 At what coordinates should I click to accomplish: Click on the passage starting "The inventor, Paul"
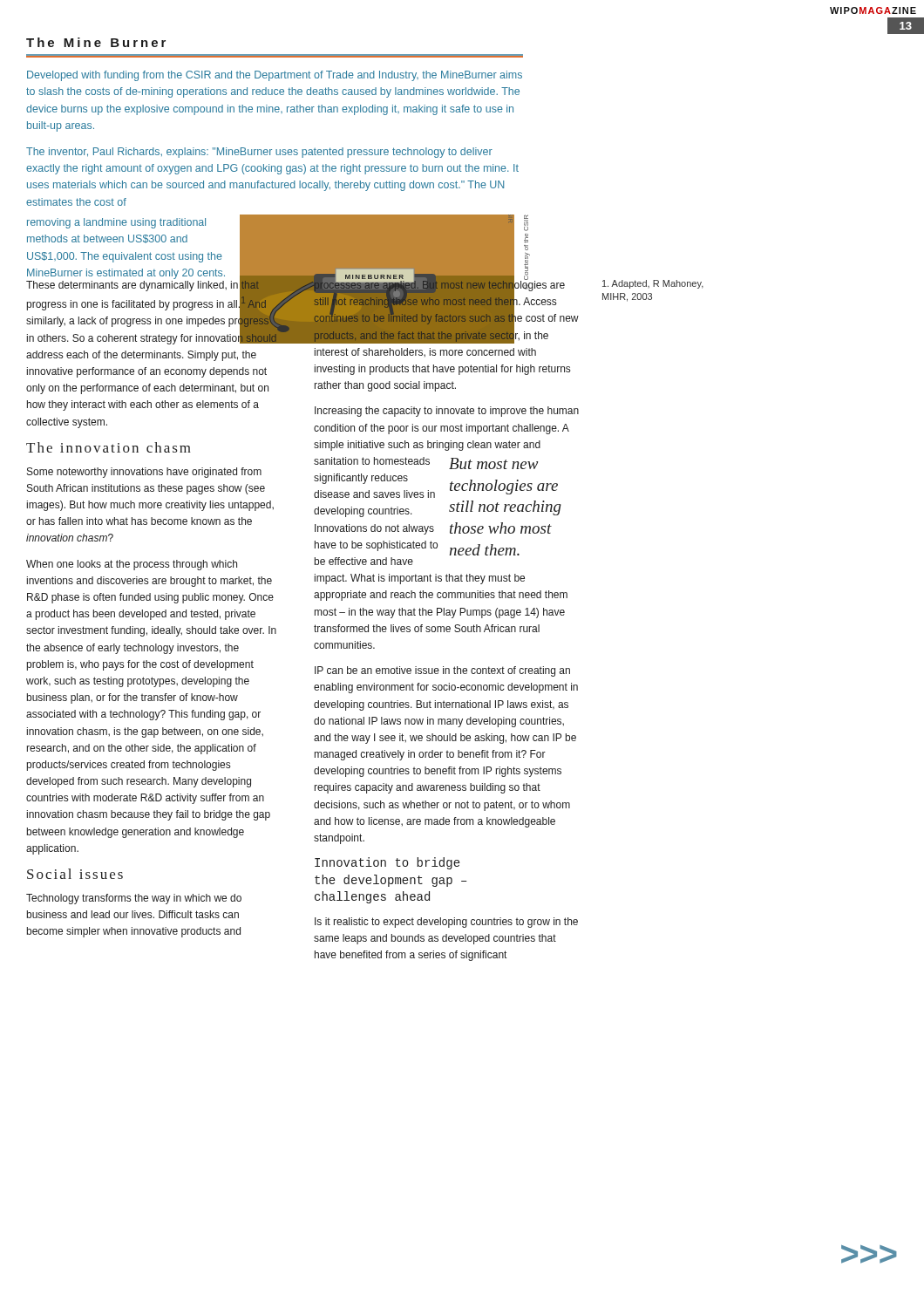(x=272, y=177)
